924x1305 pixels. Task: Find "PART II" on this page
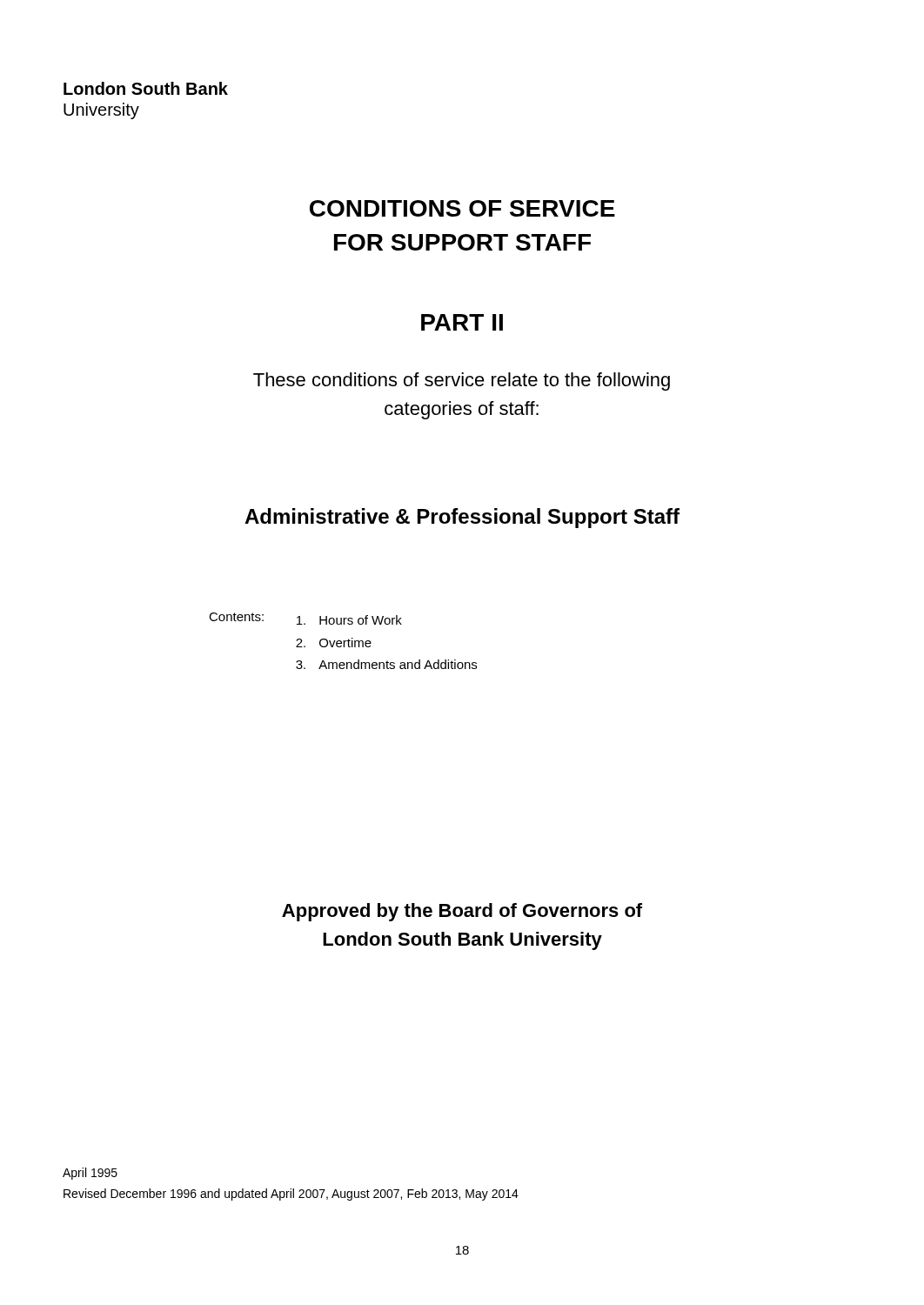[462, 322]
